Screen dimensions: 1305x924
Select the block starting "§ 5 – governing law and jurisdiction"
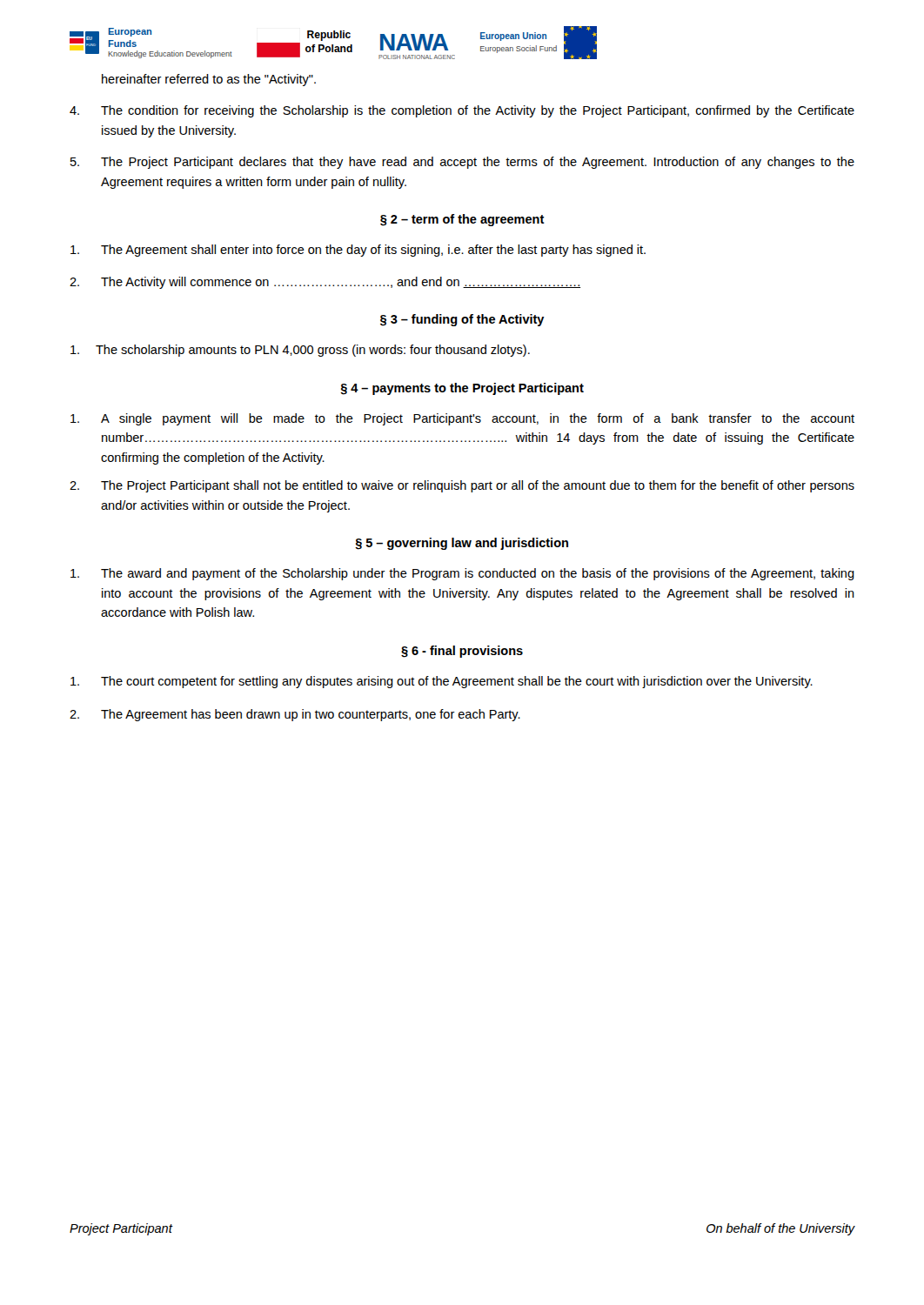[x=462, y=543]
